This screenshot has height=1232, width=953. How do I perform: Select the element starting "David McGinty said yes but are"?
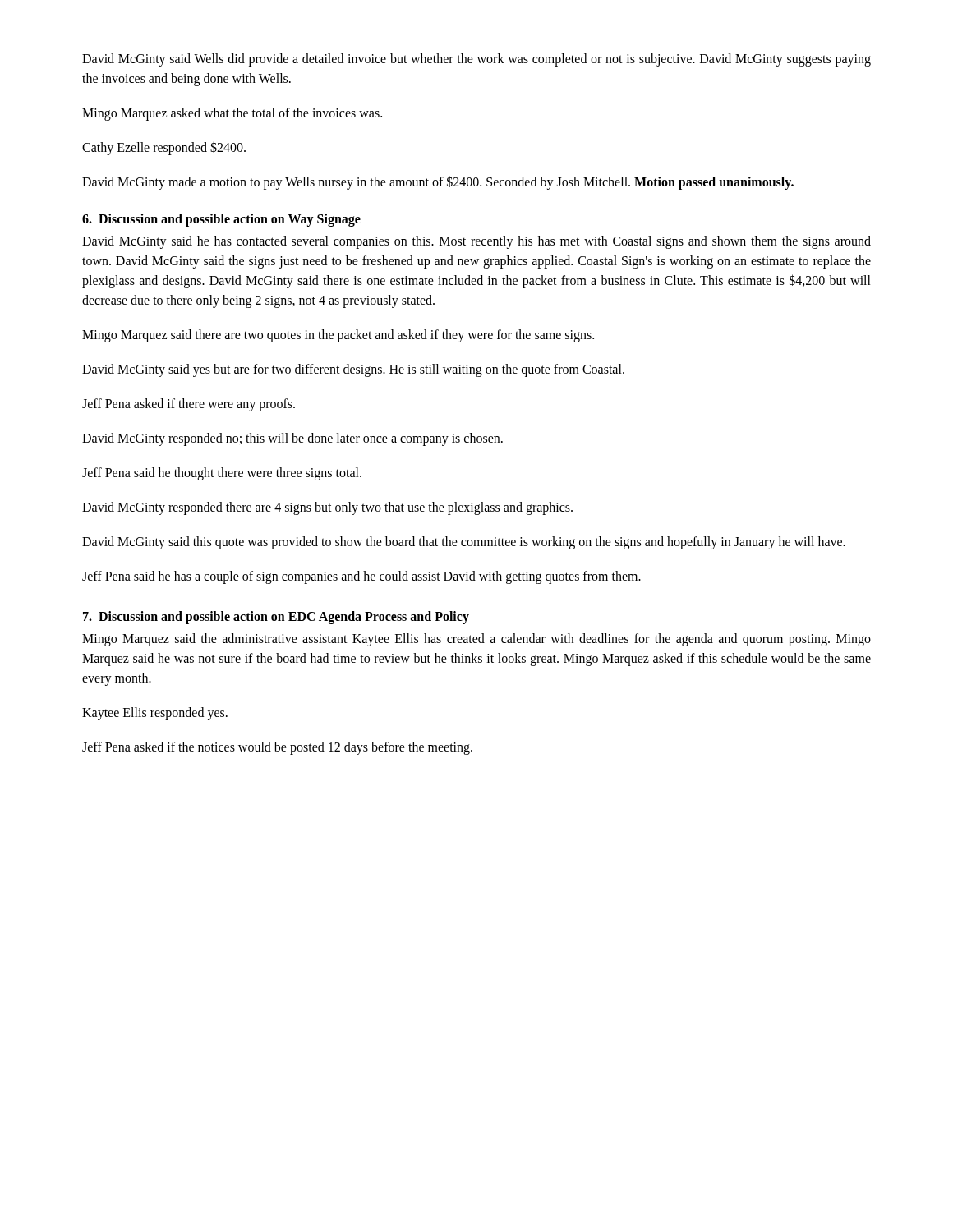[x=354, y=369]
